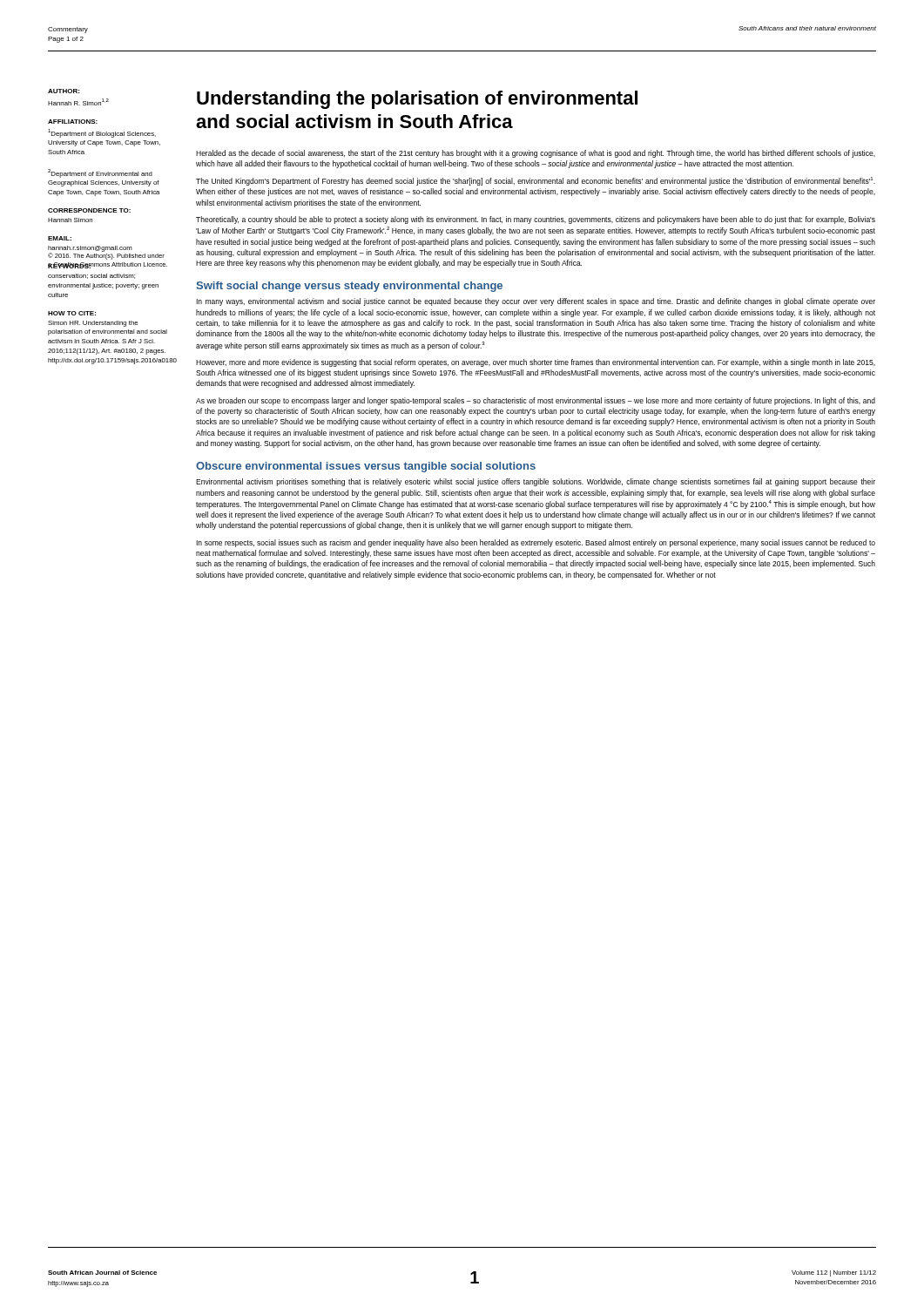This screenshot has width=924, height=1307.
Task: Point to the title beginning "Understanding the polarisation of environmentaland social activism"
Action: click(536, 111)
